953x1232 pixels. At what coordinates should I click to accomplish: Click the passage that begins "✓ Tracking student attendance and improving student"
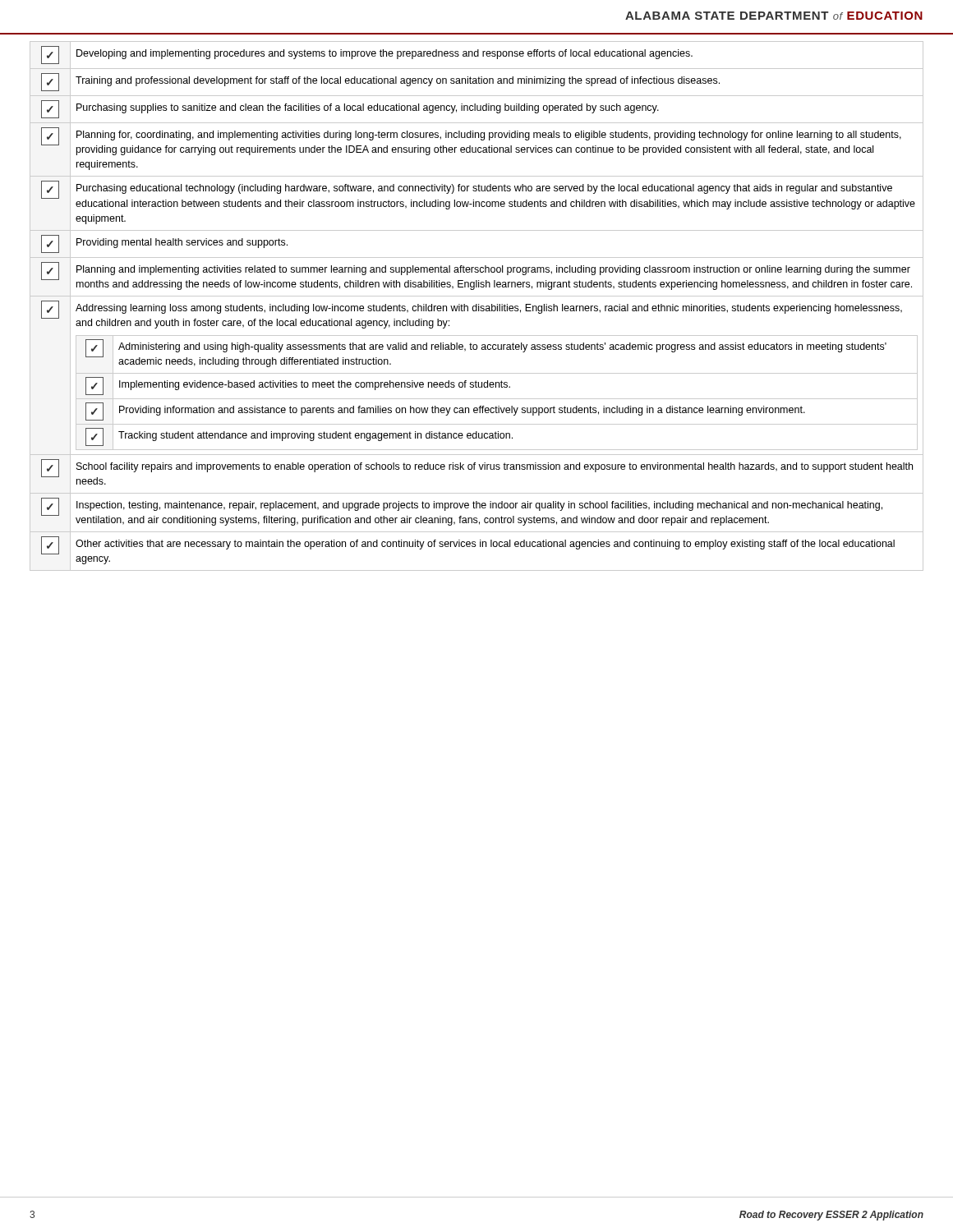[x=497, y=437]
